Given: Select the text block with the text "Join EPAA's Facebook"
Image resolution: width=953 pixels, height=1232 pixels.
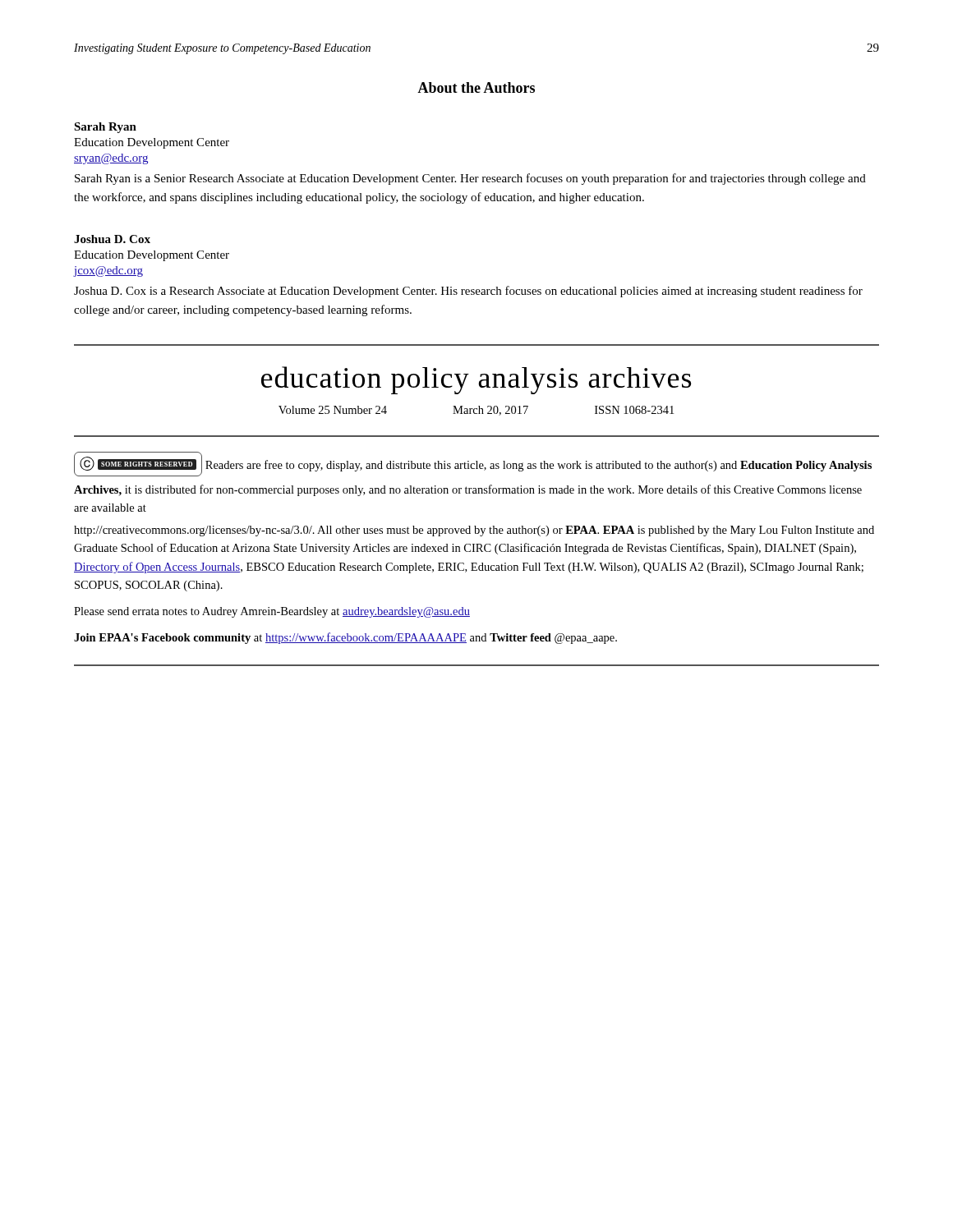Looking at the screenshot, I should pyautogui.click(x=346, y=637).
